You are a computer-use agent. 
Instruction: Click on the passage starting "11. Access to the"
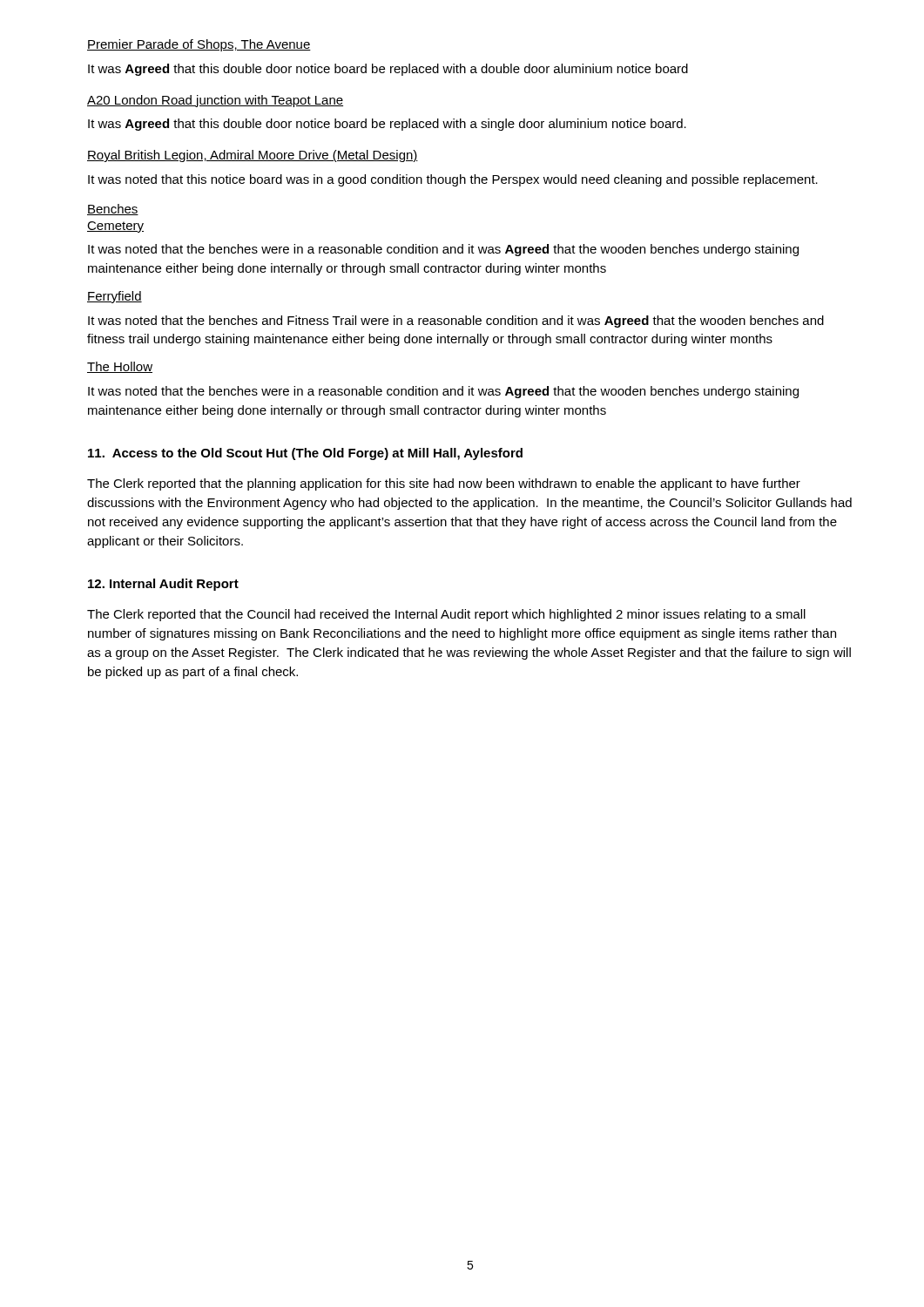(x=305, y=453)
